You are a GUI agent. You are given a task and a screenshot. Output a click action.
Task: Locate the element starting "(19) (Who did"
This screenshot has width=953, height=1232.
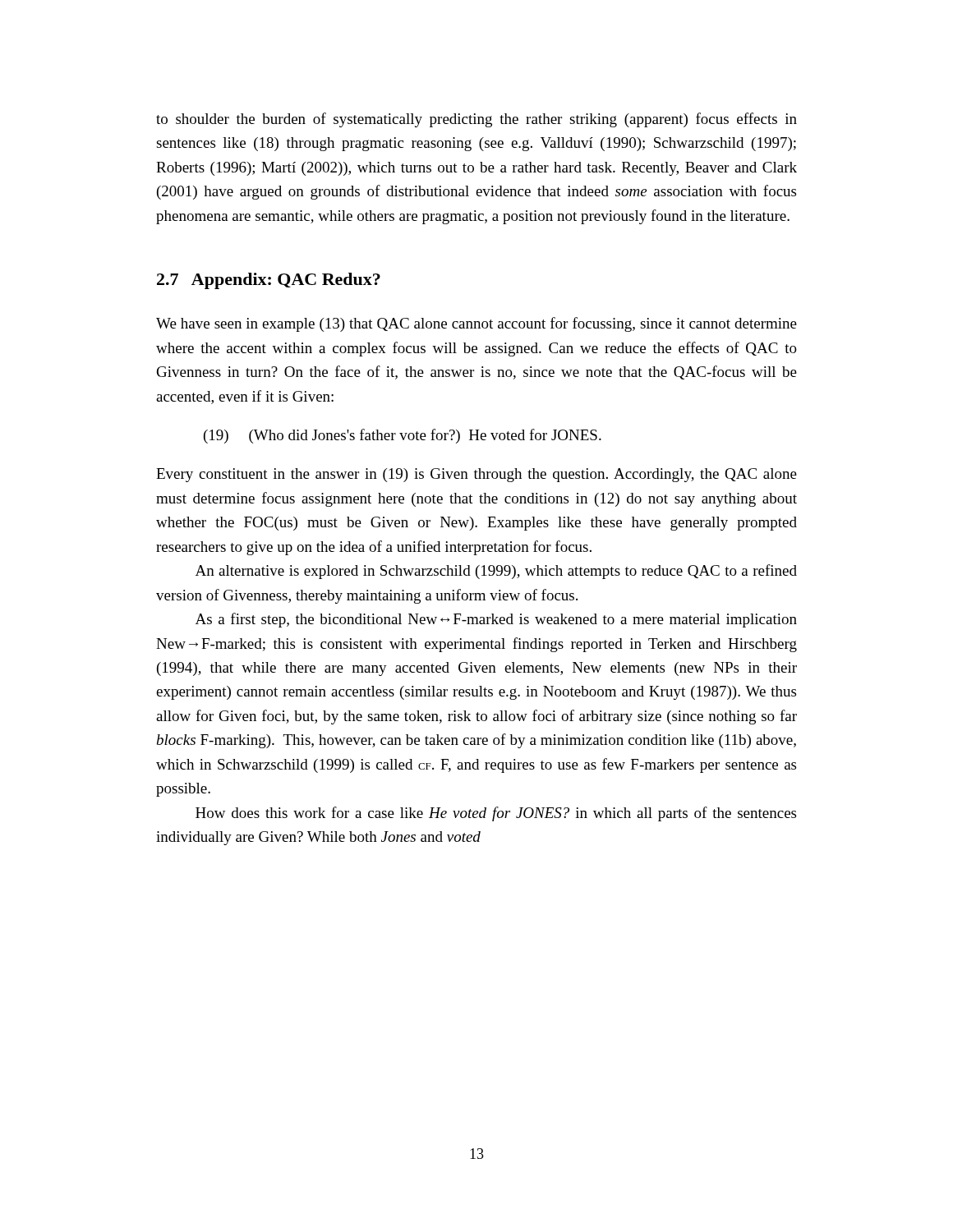[x=402, y=435]
